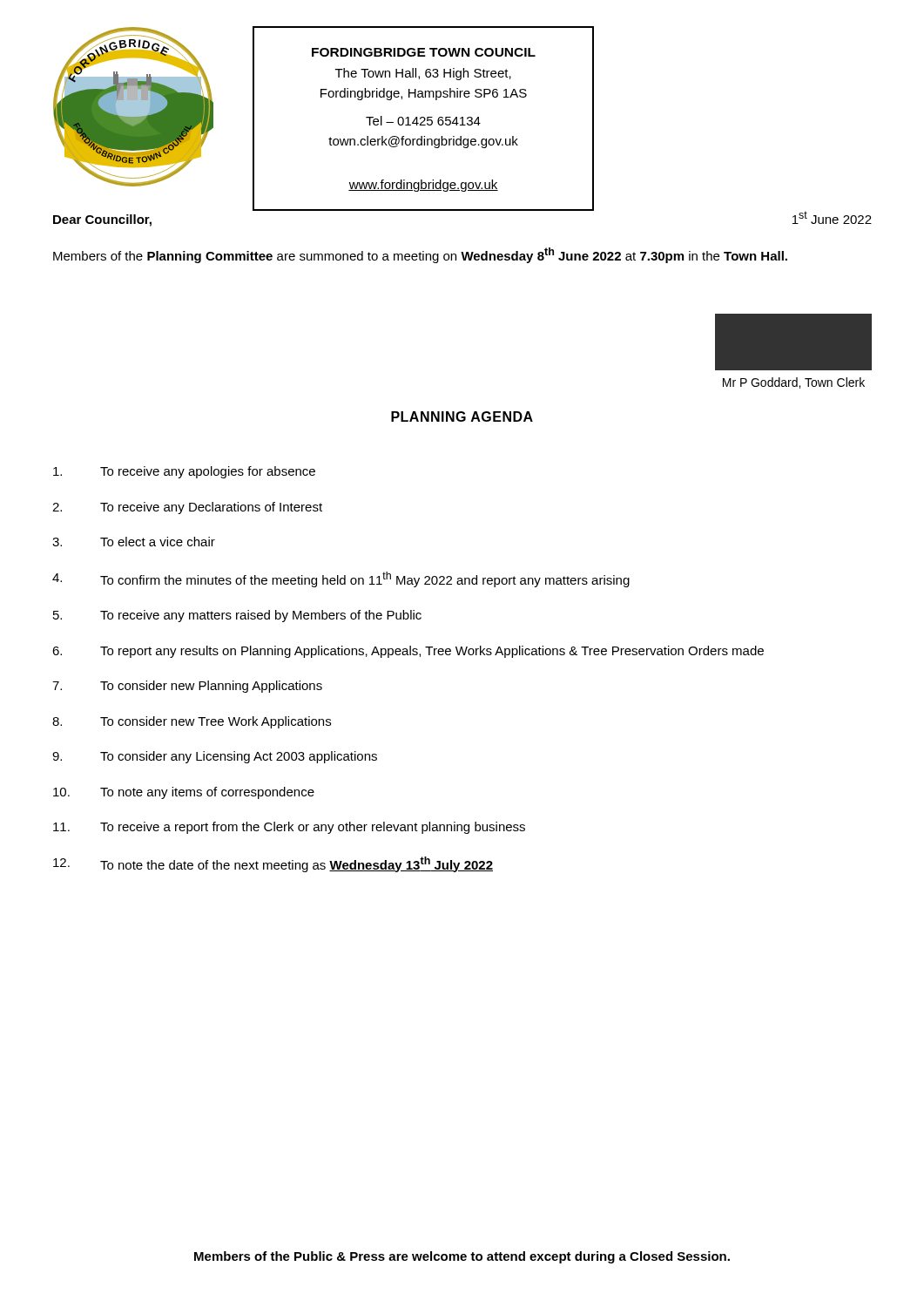
Task: Find the photo
Action: click(793, 342)
